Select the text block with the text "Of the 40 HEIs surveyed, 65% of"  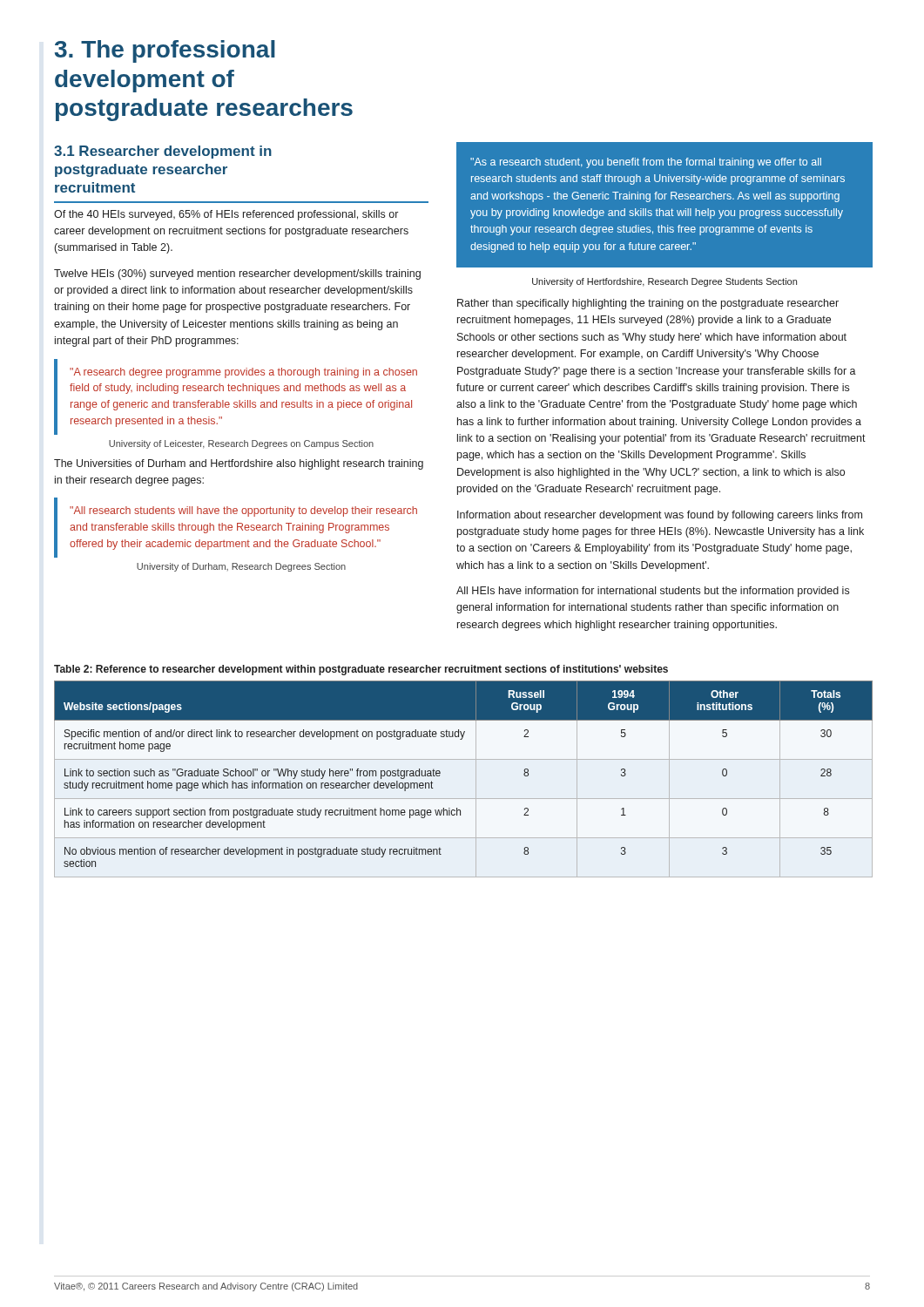coord(231,231)
